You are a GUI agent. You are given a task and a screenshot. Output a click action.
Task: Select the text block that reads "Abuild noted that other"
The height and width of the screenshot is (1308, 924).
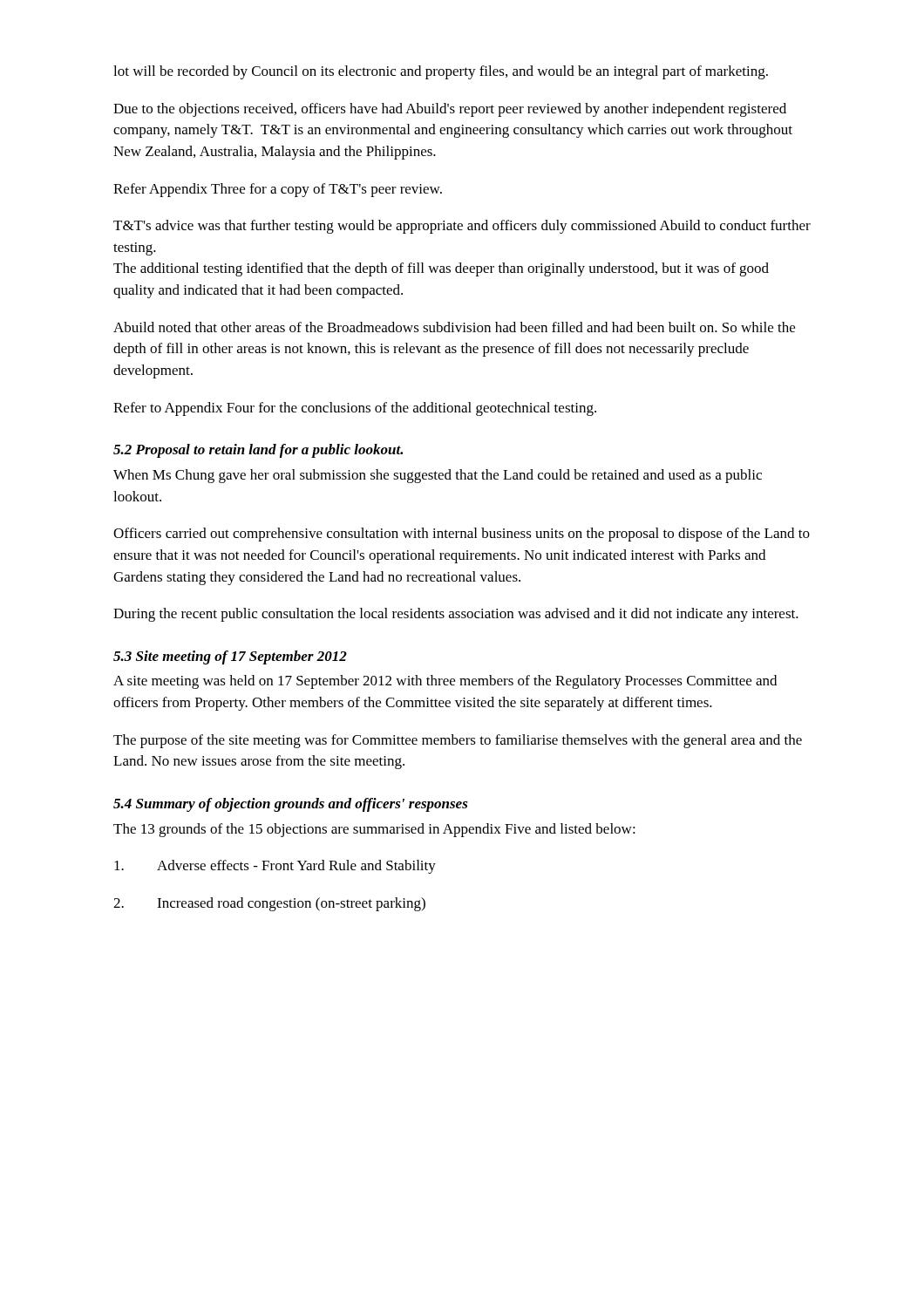[x=454, y=349]
